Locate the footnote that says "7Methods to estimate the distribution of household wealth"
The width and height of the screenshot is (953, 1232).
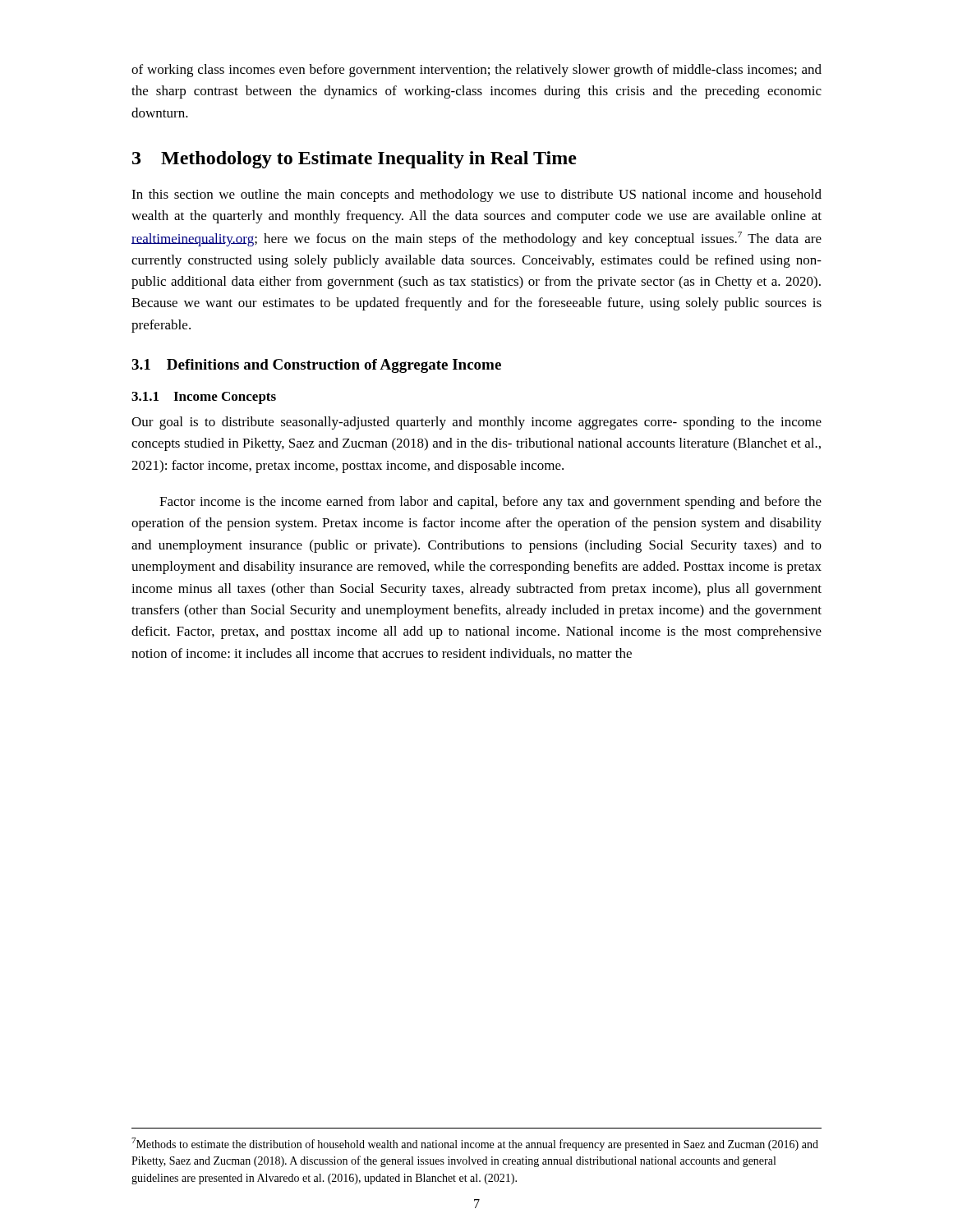coord(475,1160)
